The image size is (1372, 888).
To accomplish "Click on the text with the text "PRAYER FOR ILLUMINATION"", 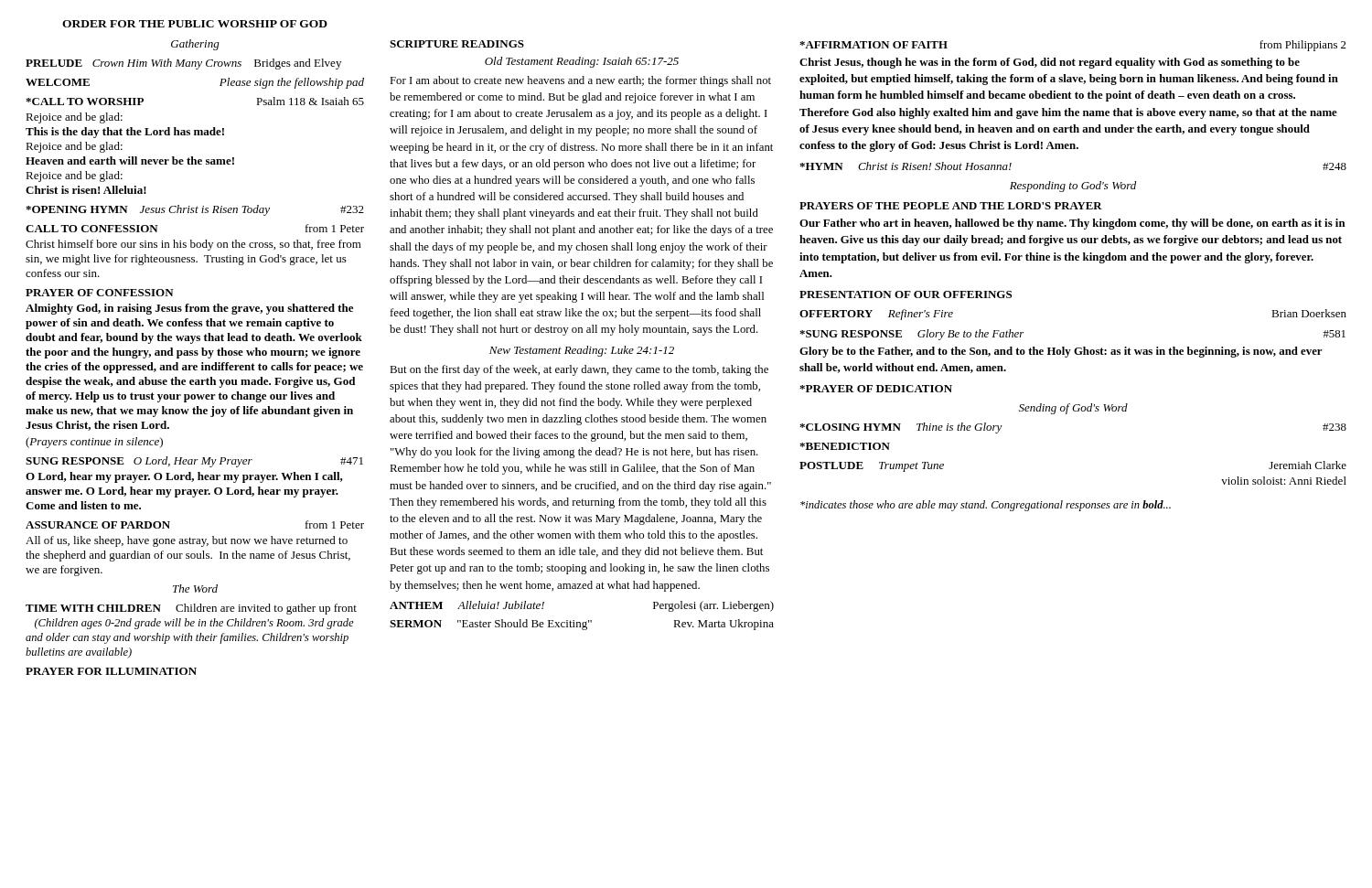I will (111, 671).
